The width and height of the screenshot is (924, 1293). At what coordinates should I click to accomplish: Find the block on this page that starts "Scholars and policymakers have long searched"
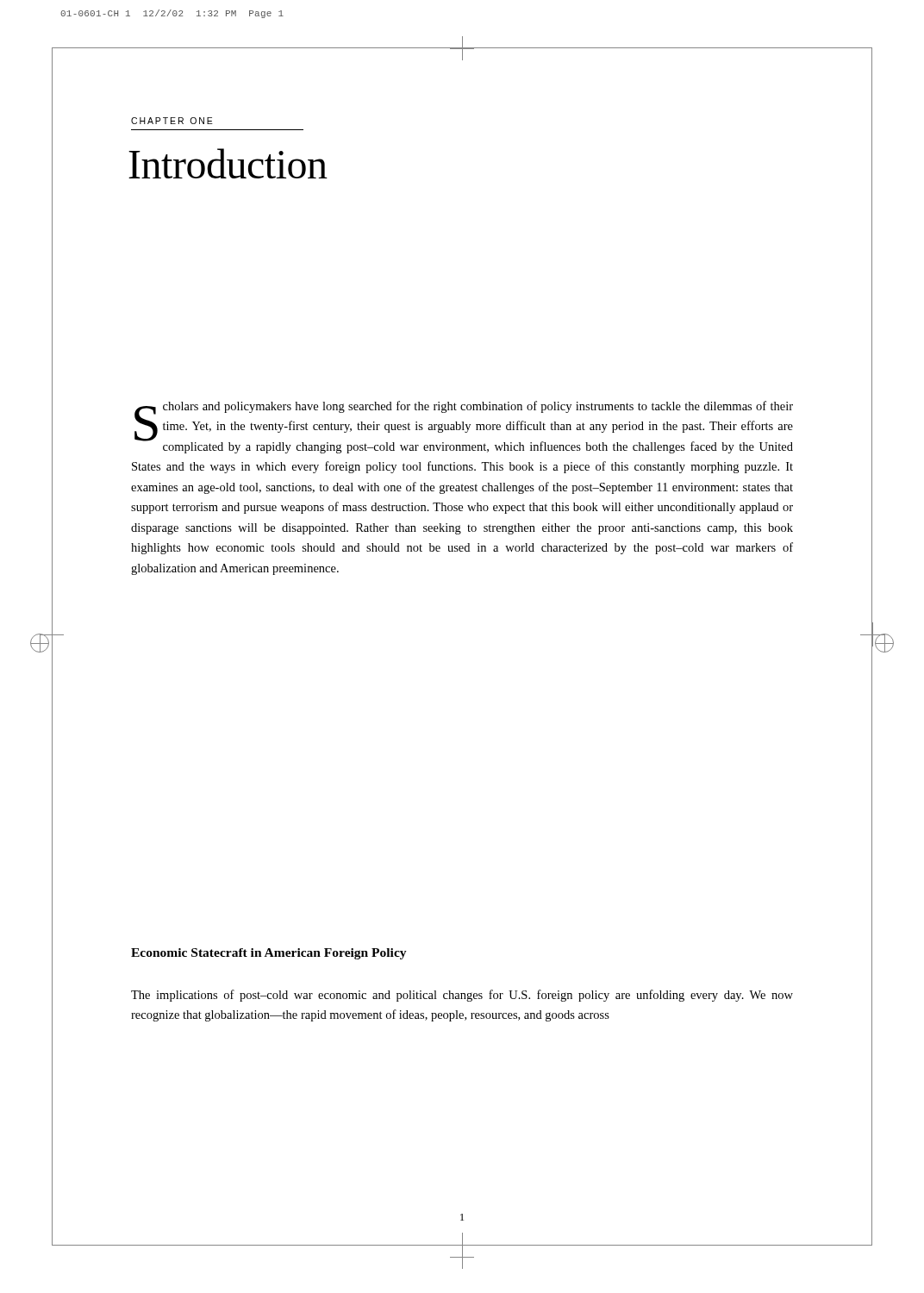tap(462, 488)
